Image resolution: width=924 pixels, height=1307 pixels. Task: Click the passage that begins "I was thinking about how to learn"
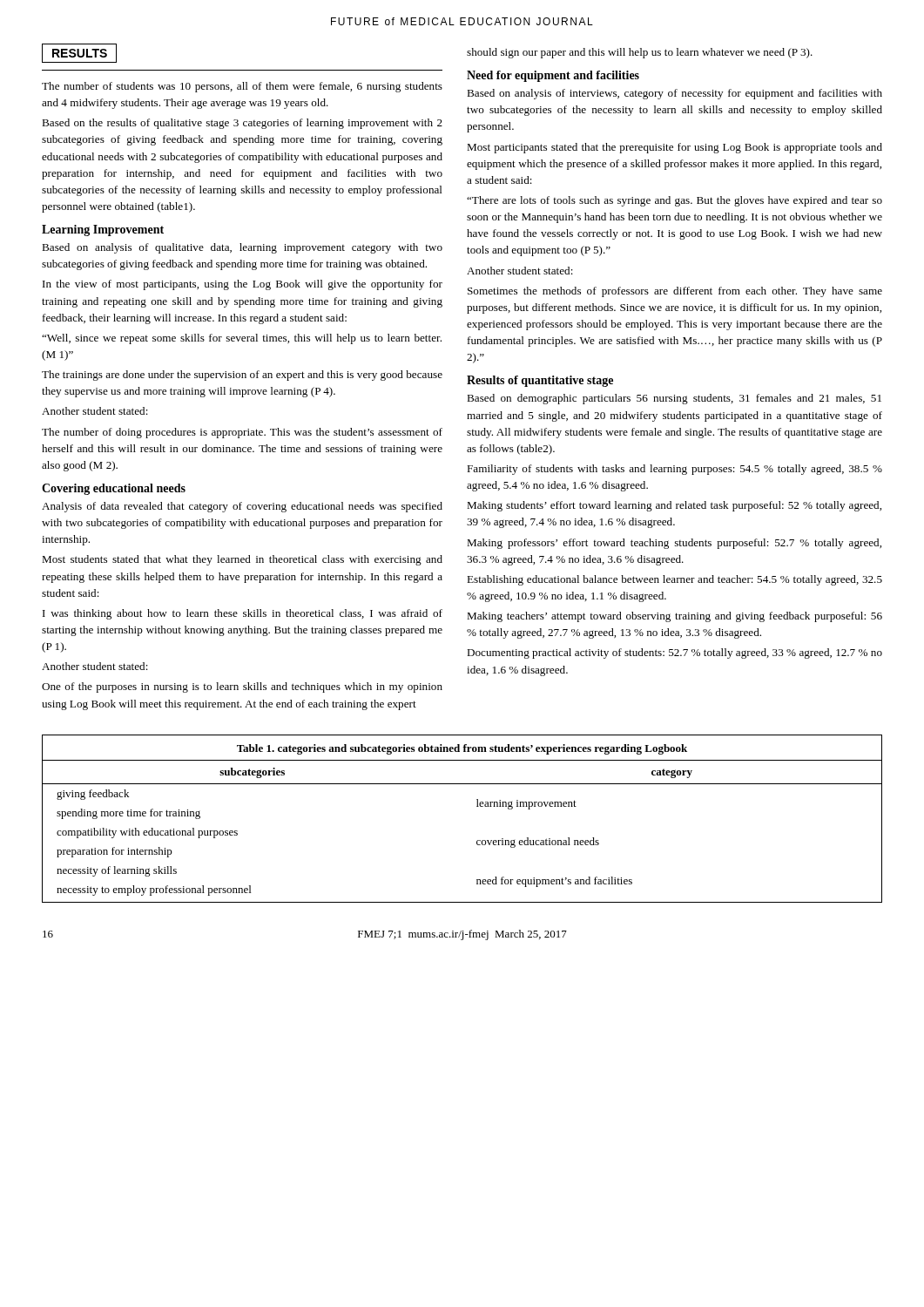(x=242, y=630)
